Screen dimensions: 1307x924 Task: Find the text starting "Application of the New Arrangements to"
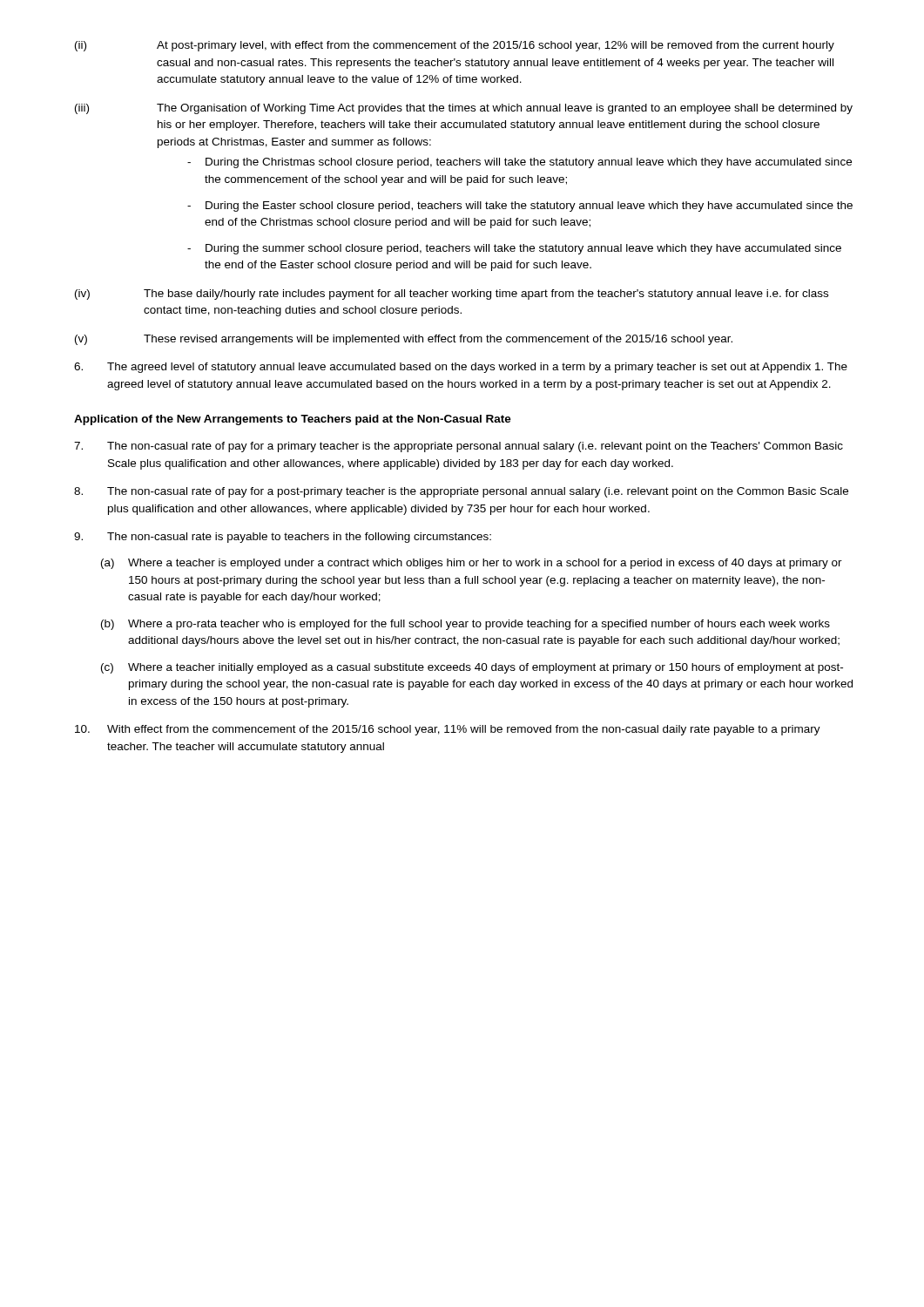point(293,418)
